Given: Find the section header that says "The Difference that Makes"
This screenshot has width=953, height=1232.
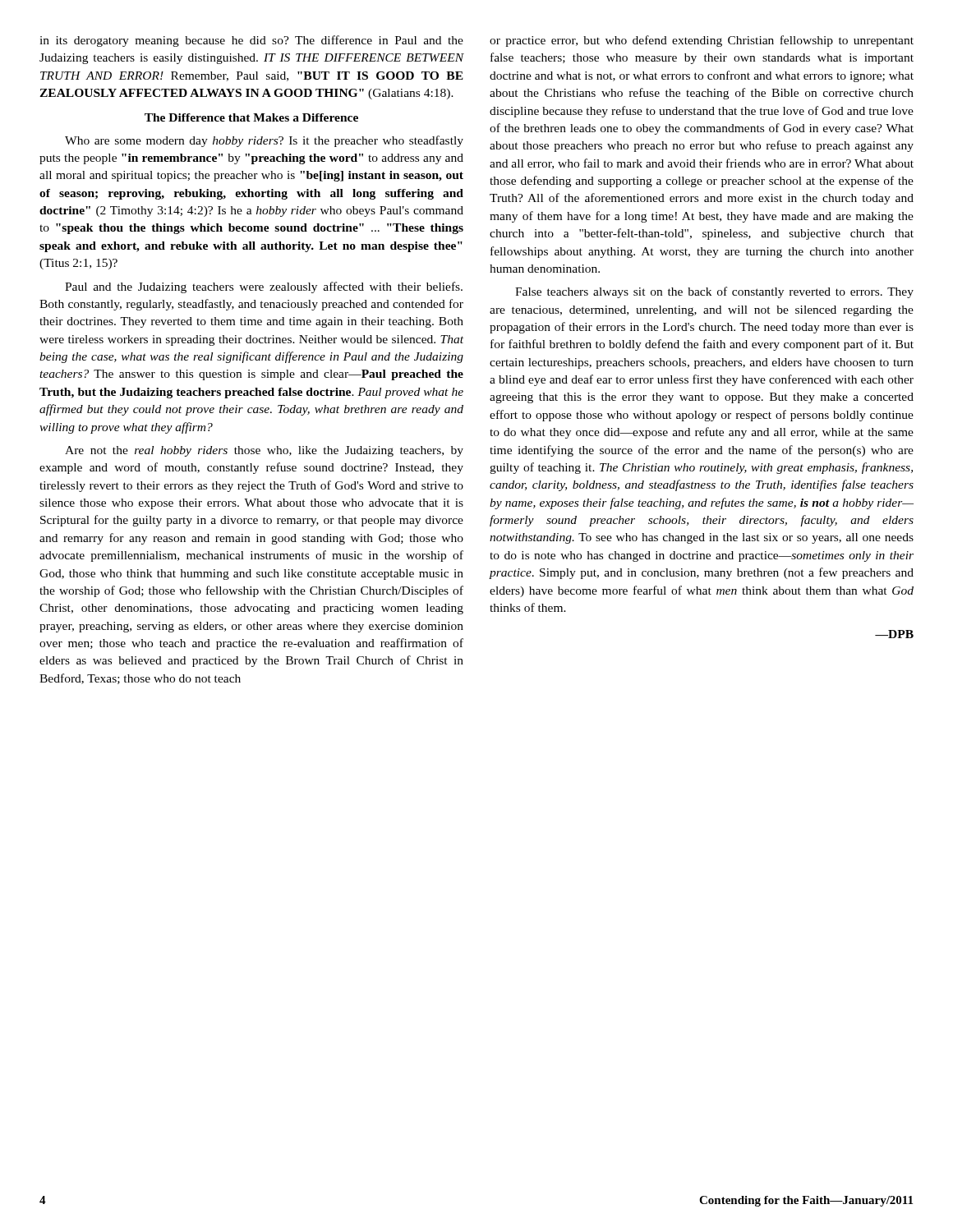Looking at the screenshot, I should tap(251, 117).
